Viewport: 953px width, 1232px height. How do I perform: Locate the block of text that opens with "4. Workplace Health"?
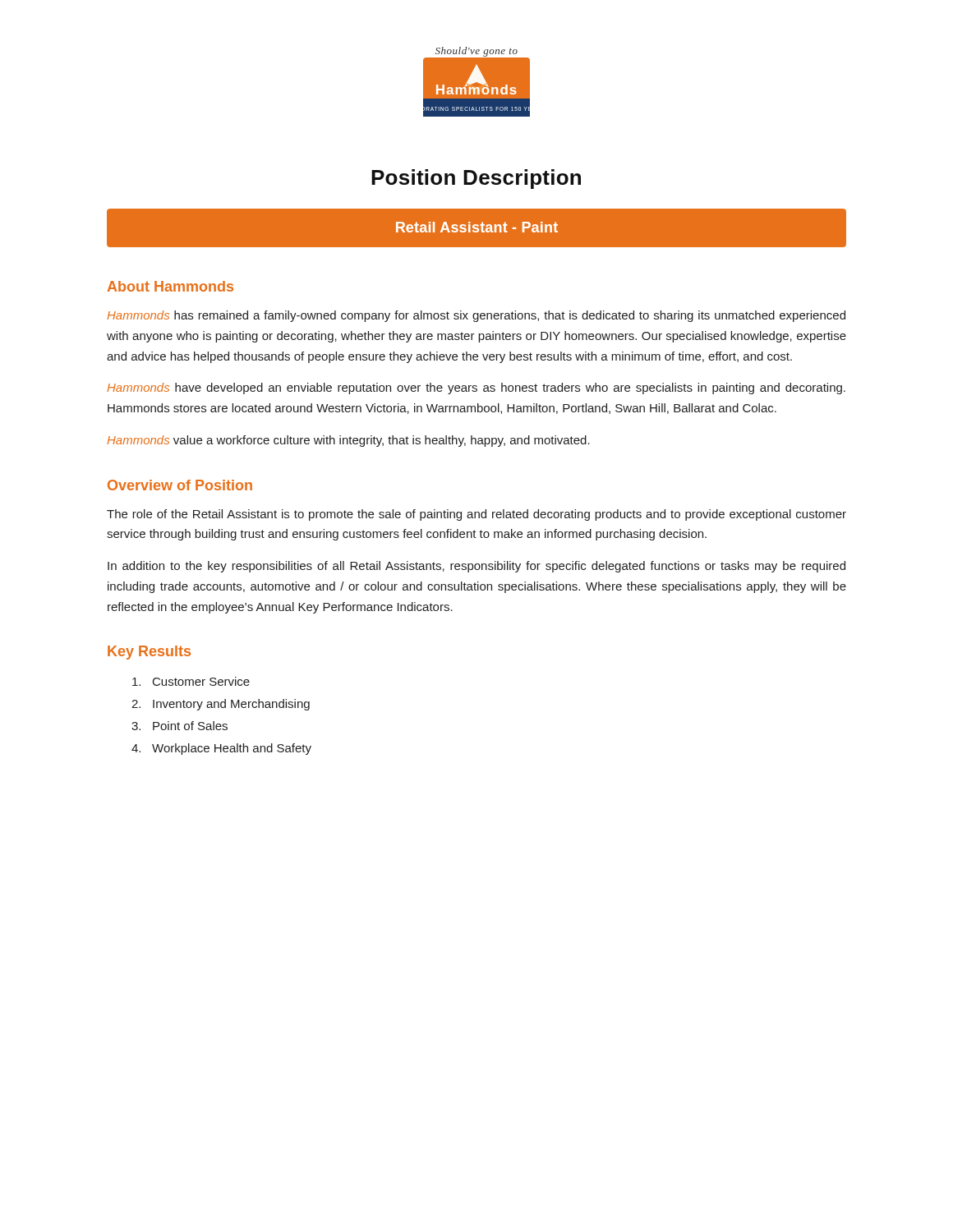coord(221,748)
